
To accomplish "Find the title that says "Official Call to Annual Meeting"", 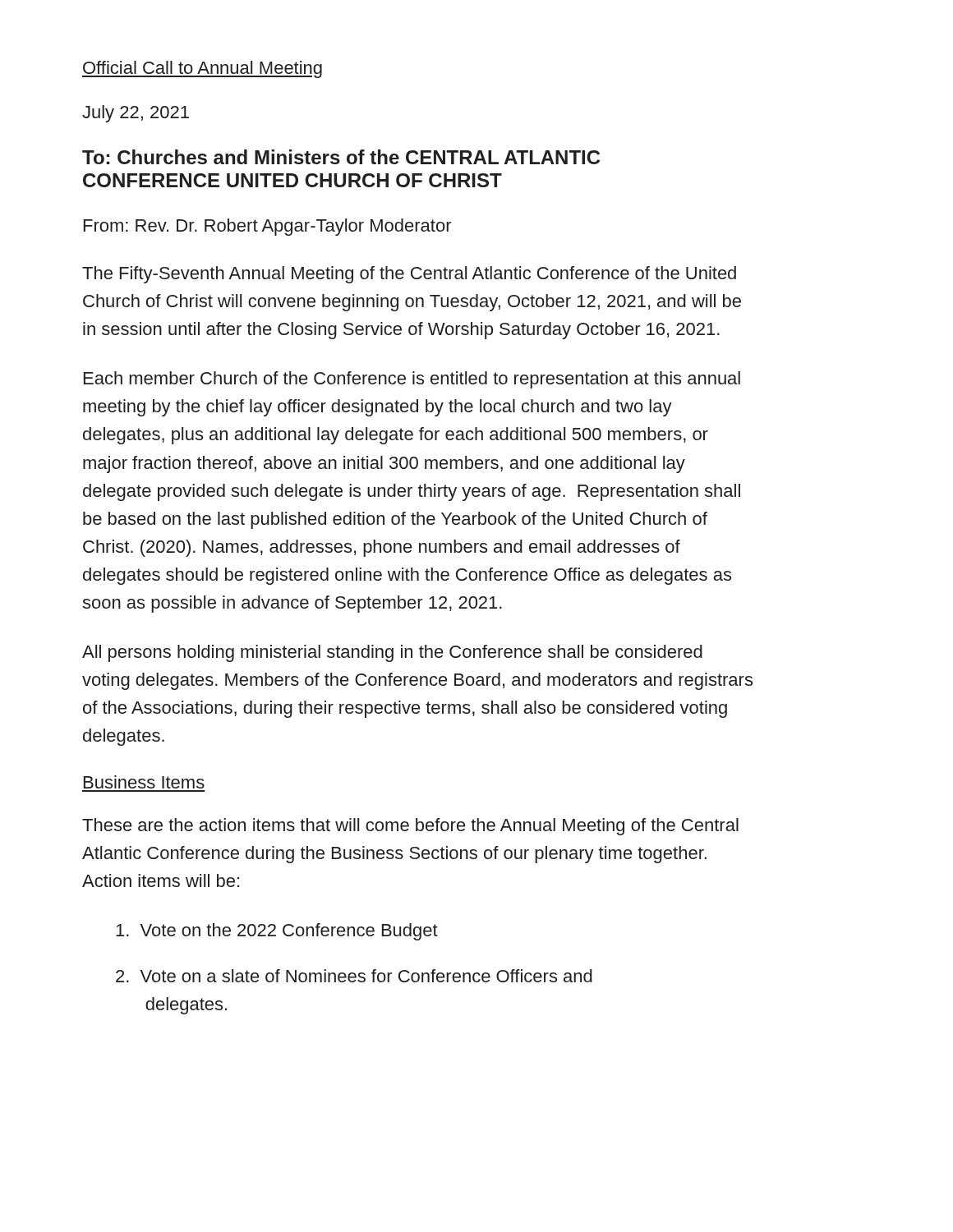I will [x=203, y=68].
